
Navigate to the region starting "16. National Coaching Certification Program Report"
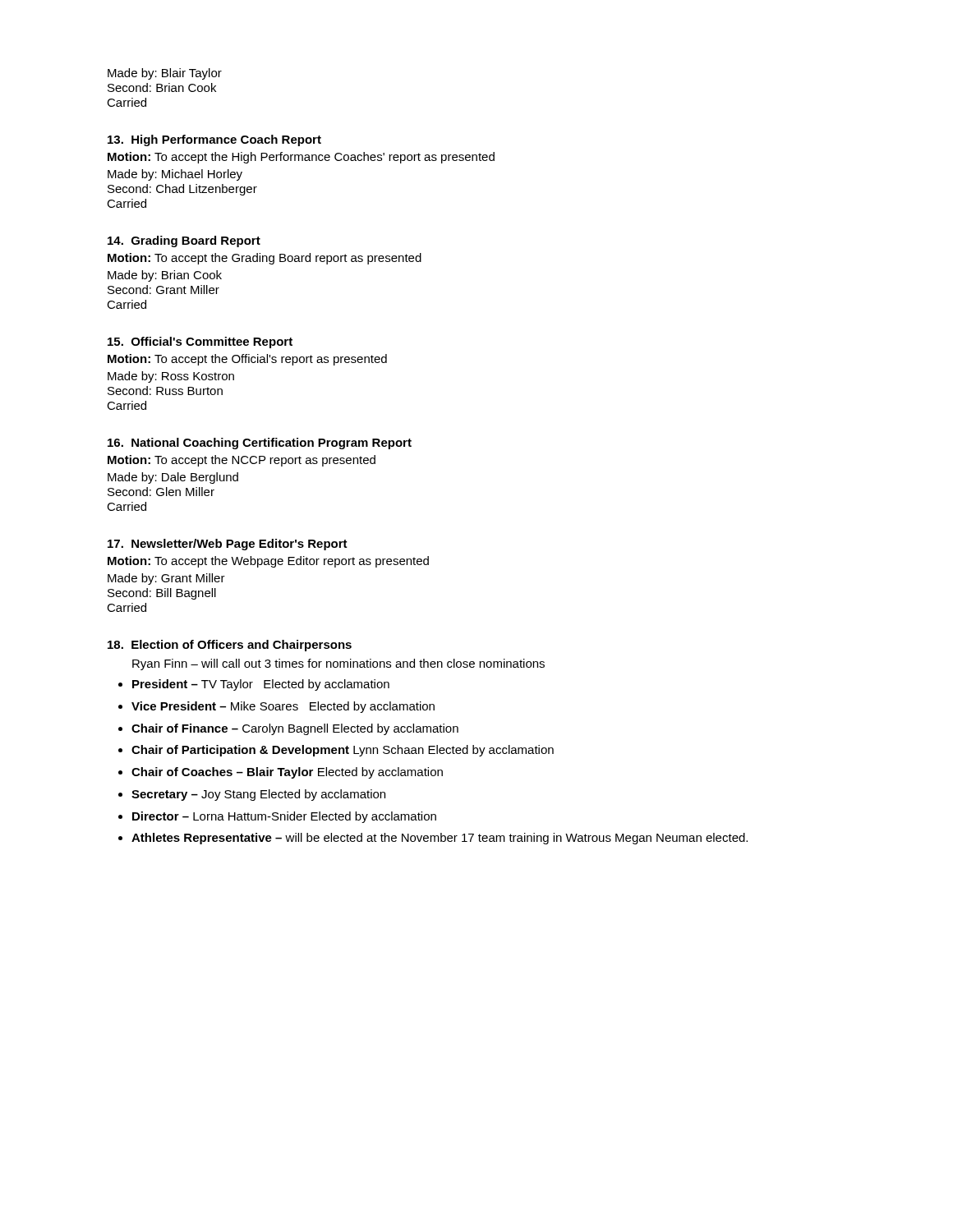(x=259, y=442)
